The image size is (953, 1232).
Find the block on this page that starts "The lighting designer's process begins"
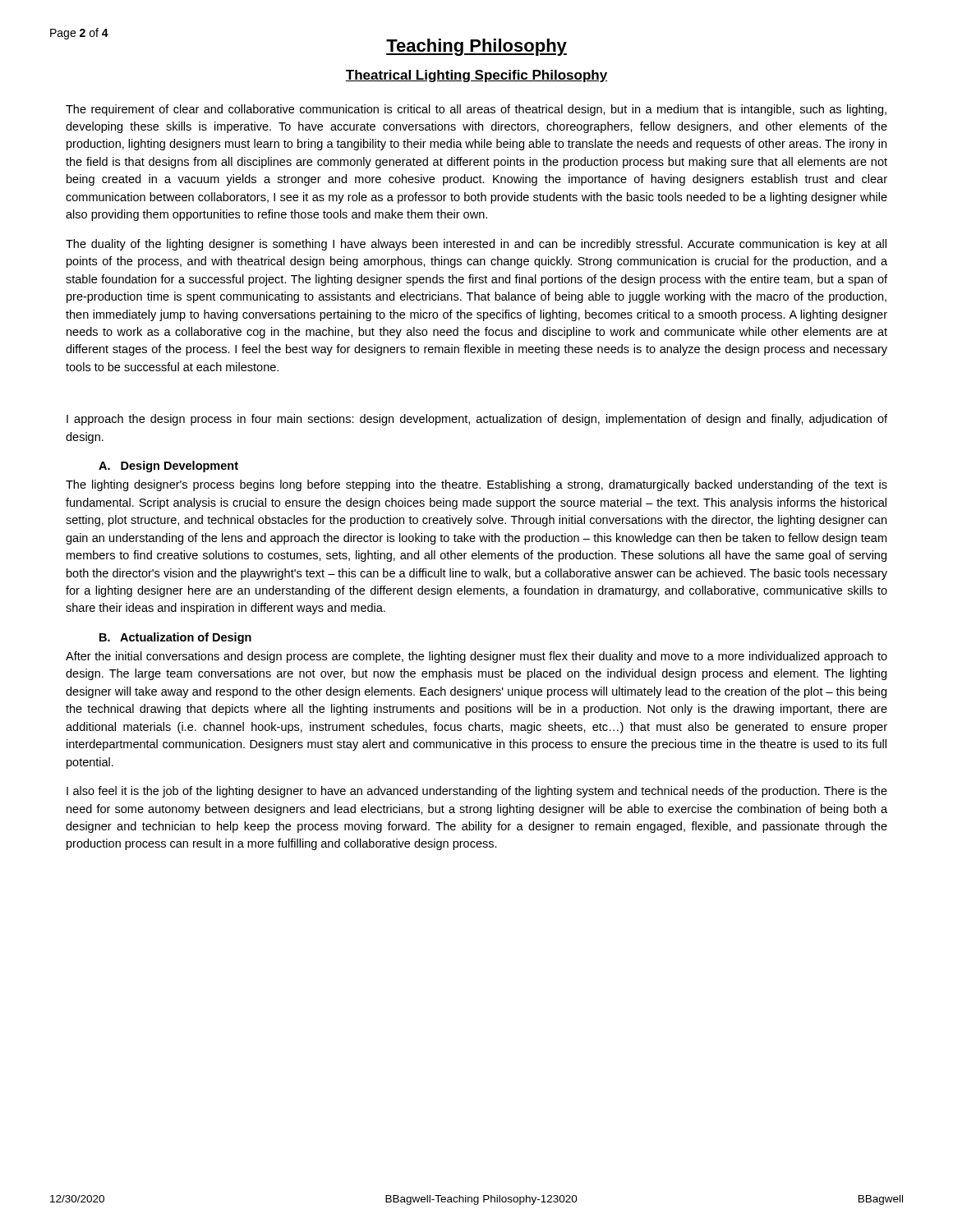pyautogui.click(x=476, y=546)
